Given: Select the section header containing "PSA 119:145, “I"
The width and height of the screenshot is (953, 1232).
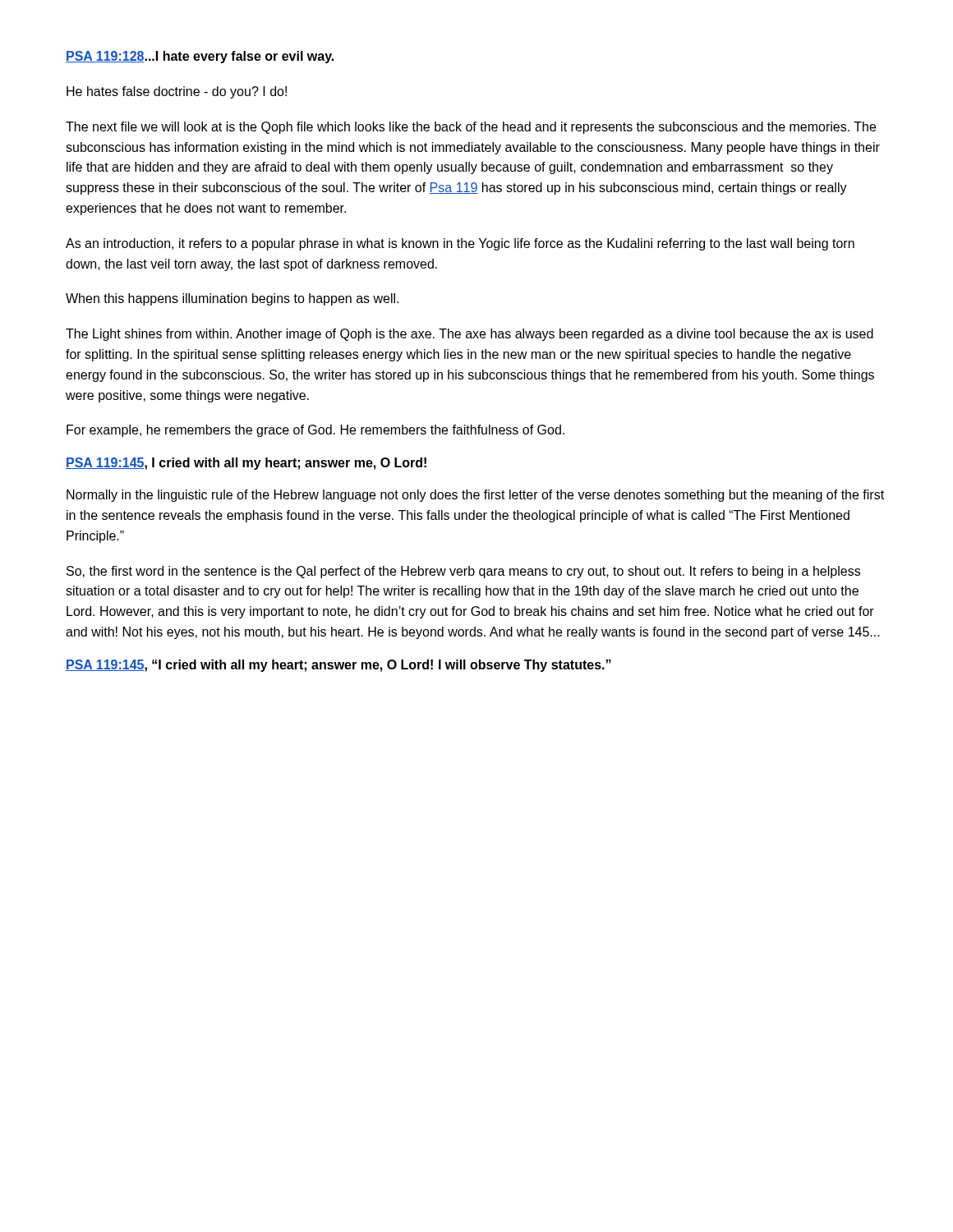Looking at the screenshot, I should [339, 665].
